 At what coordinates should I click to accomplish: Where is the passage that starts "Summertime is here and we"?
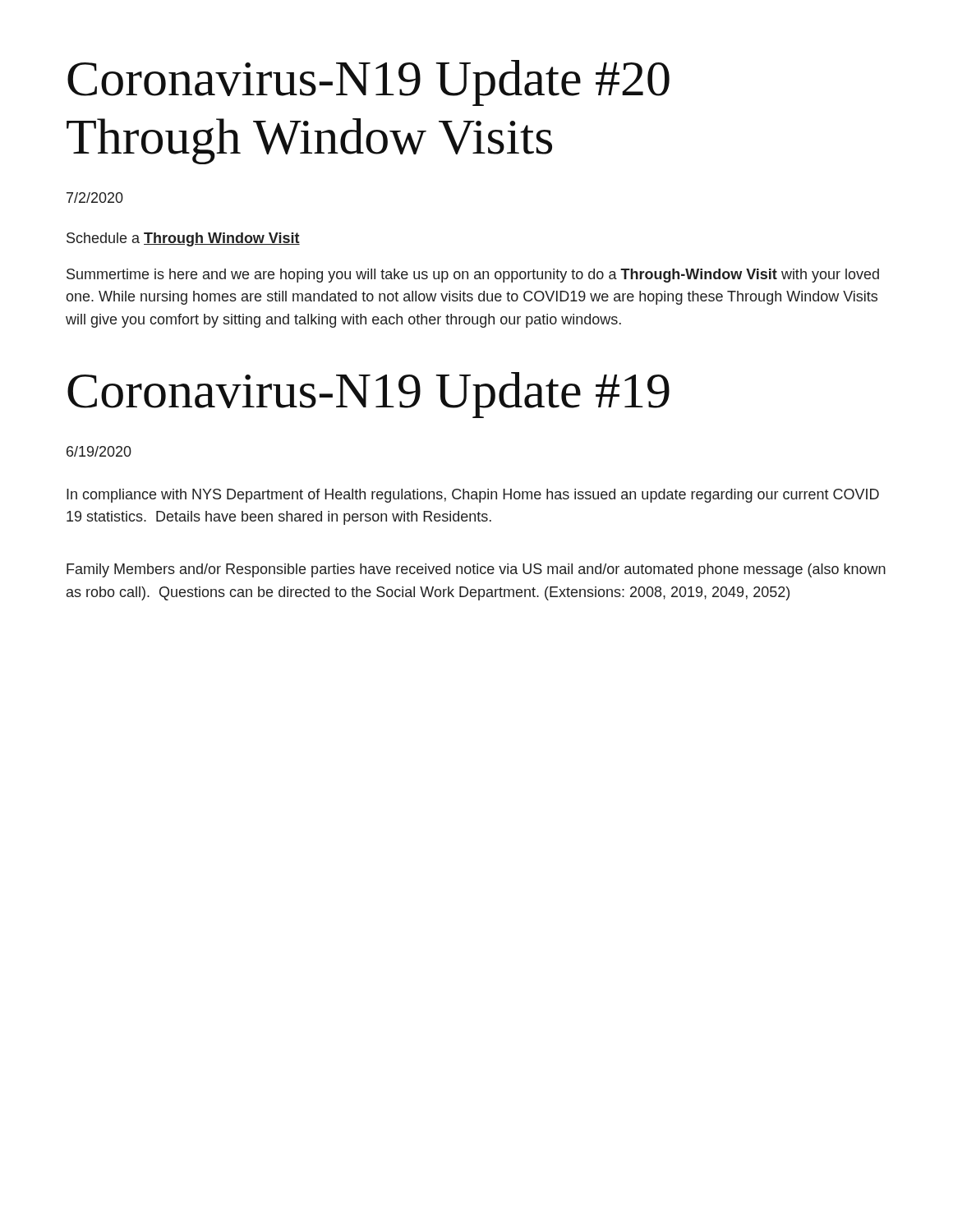coord(473,297)
